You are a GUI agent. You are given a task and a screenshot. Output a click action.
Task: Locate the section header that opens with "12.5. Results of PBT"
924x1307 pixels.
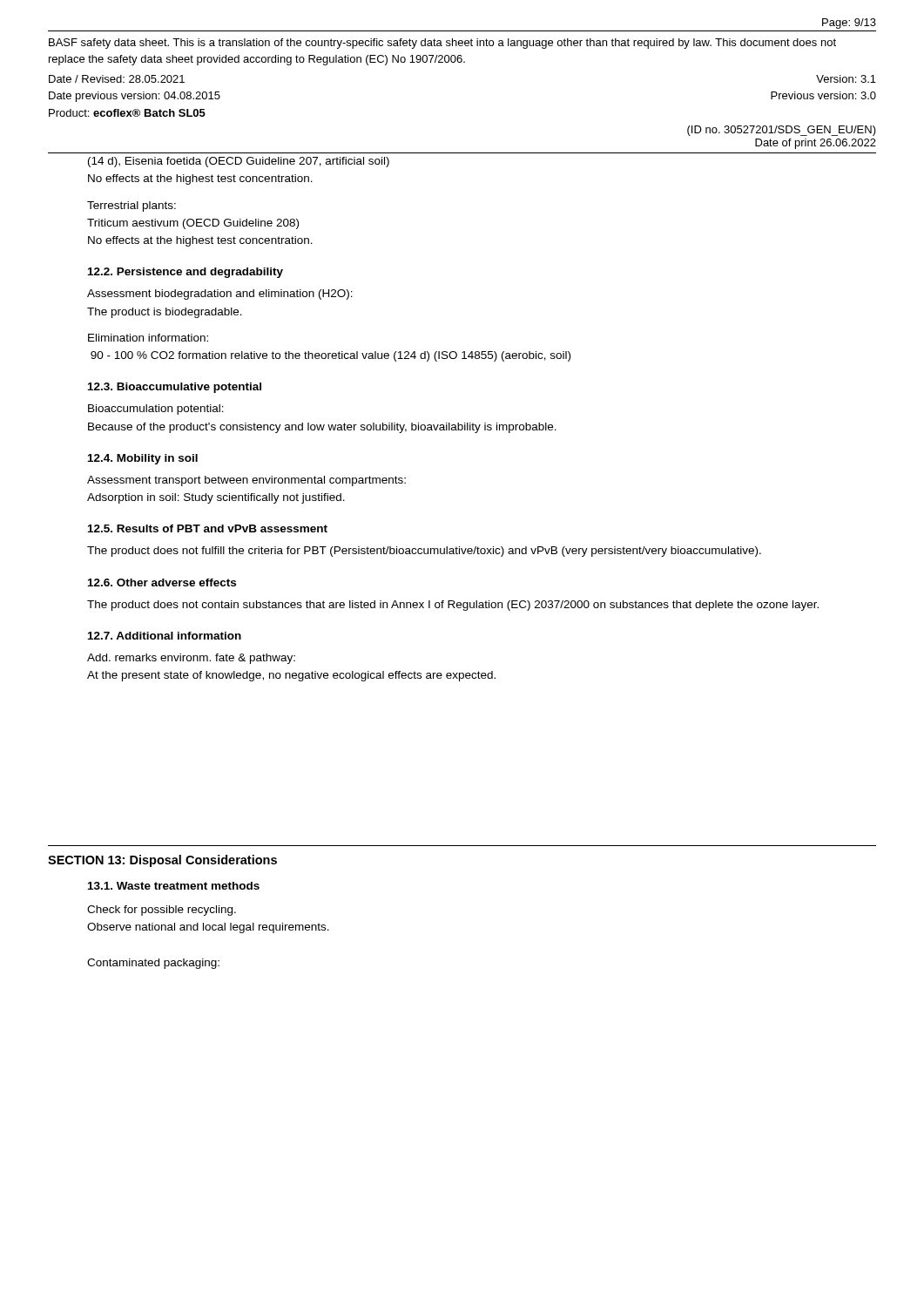207,529
